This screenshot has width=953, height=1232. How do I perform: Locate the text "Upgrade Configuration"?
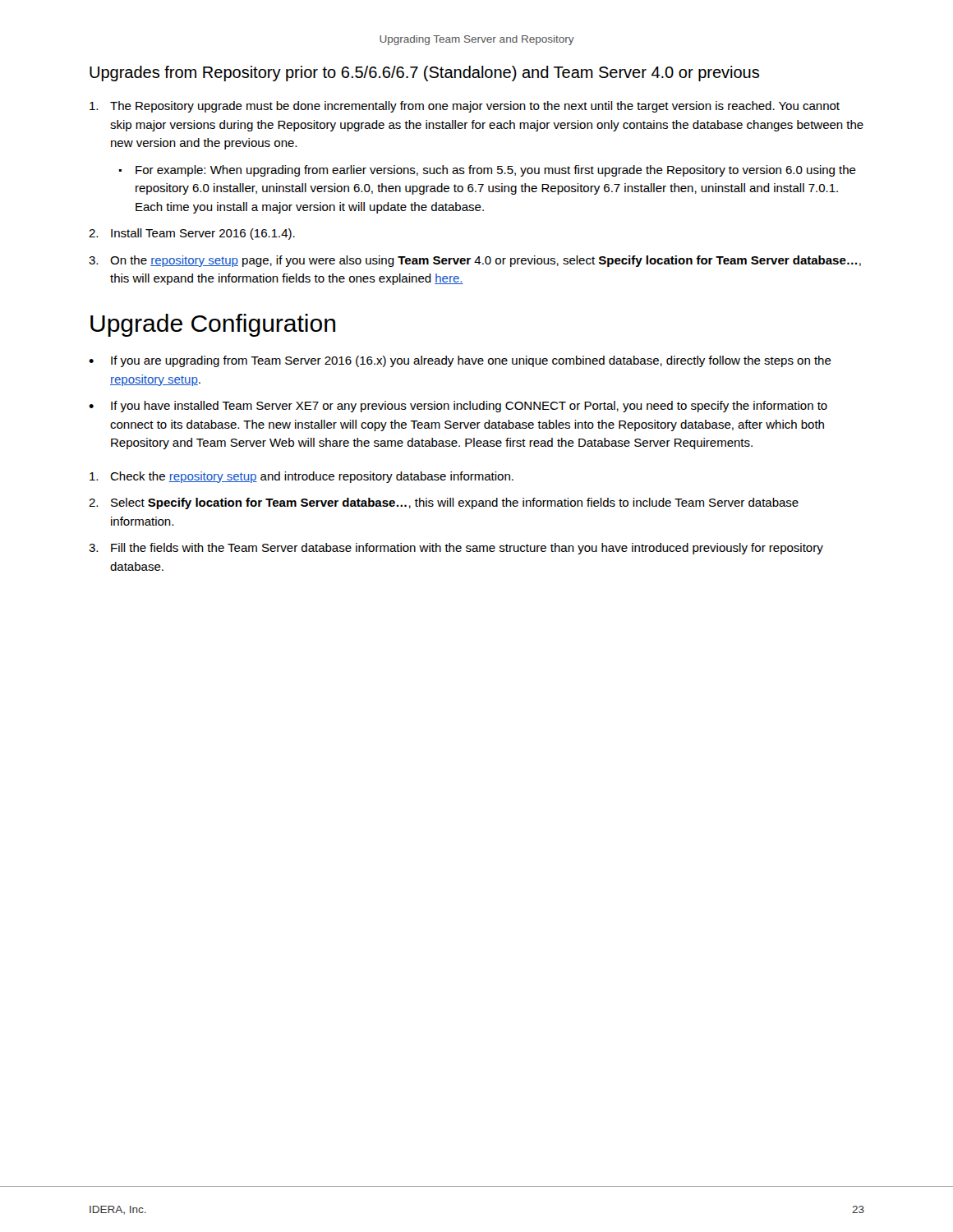213,323
